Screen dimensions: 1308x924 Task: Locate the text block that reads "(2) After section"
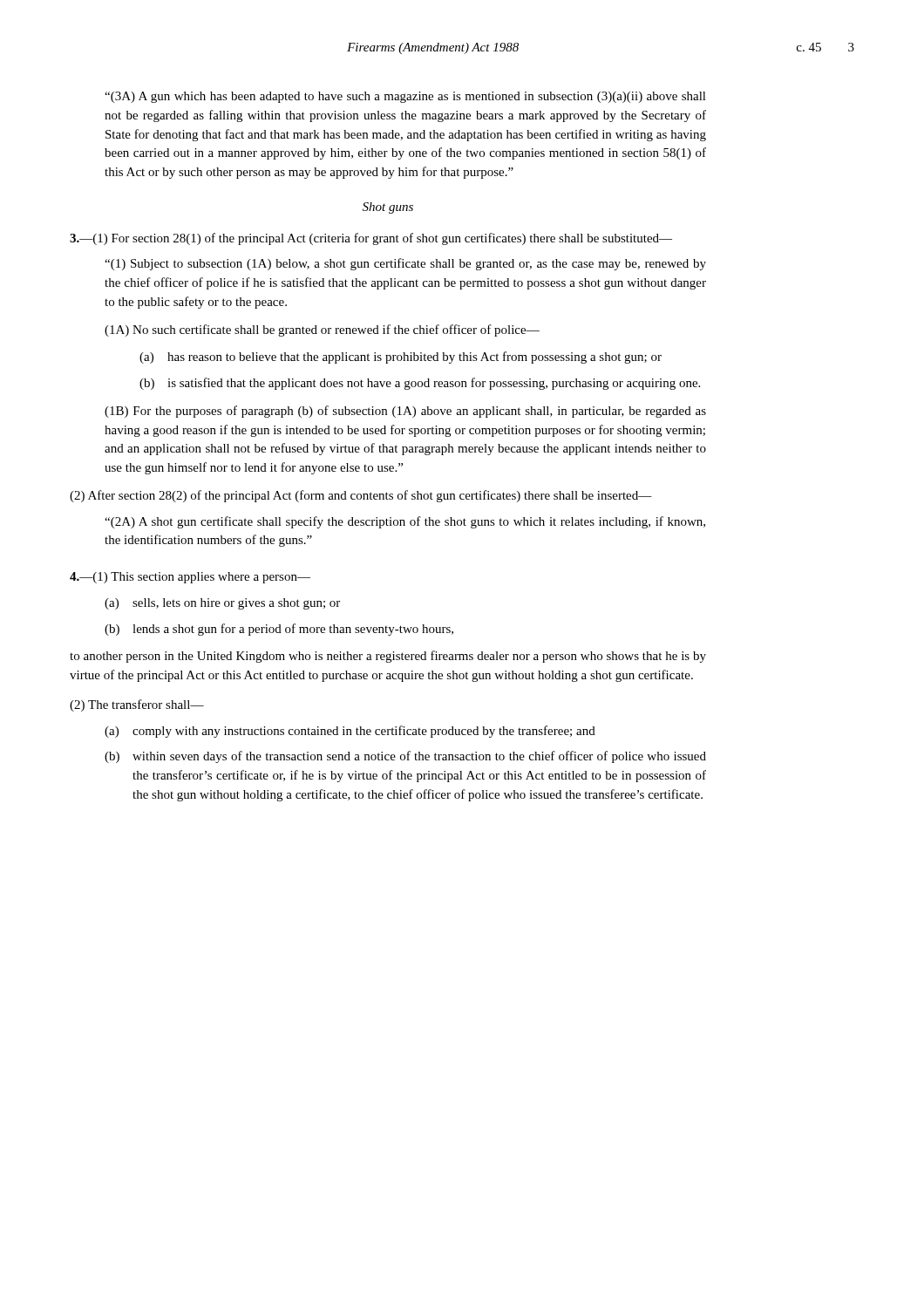361,495
